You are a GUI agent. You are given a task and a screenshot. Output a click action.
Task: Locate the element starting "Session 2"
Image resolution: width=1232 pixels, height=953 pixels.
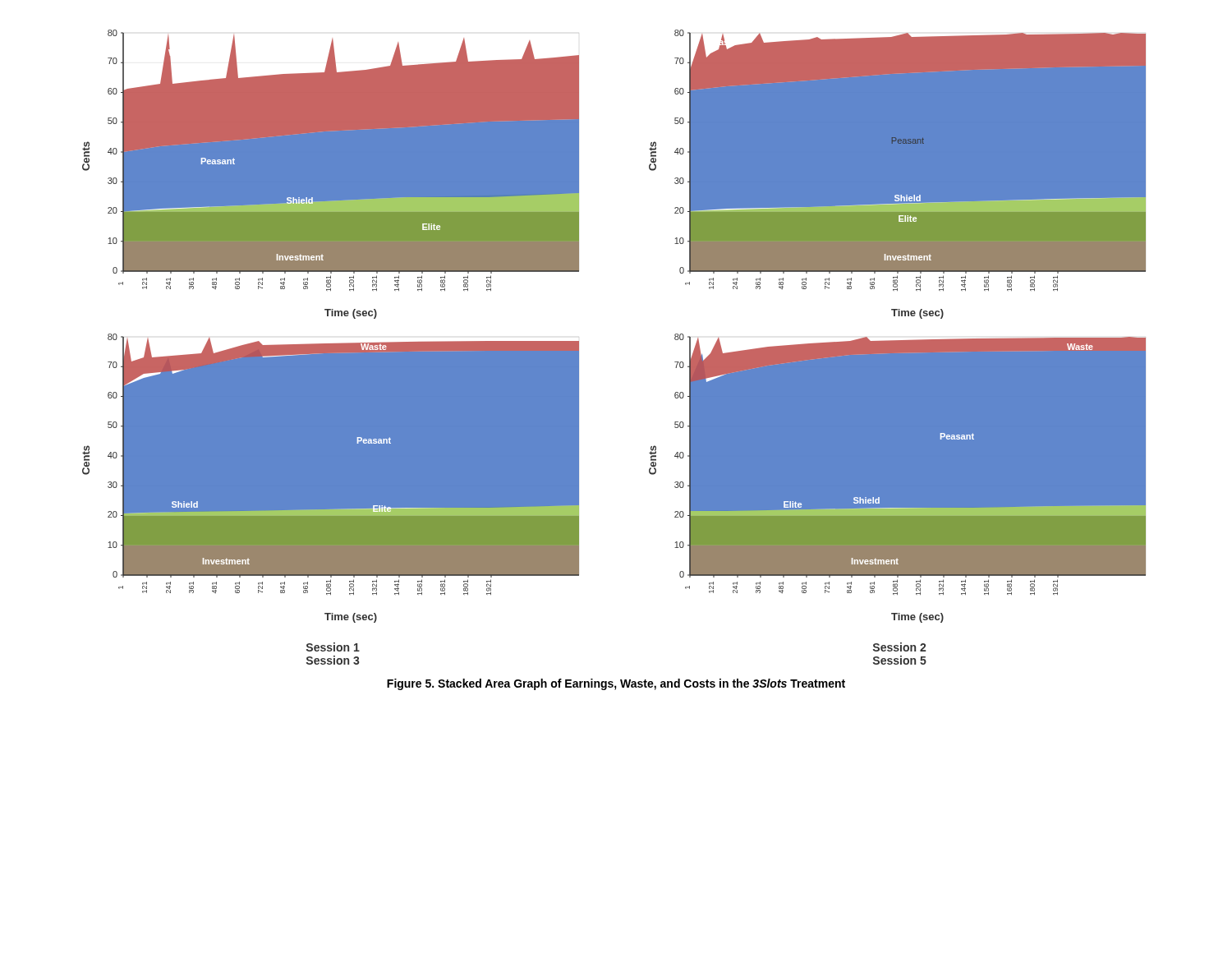(899, 647)
